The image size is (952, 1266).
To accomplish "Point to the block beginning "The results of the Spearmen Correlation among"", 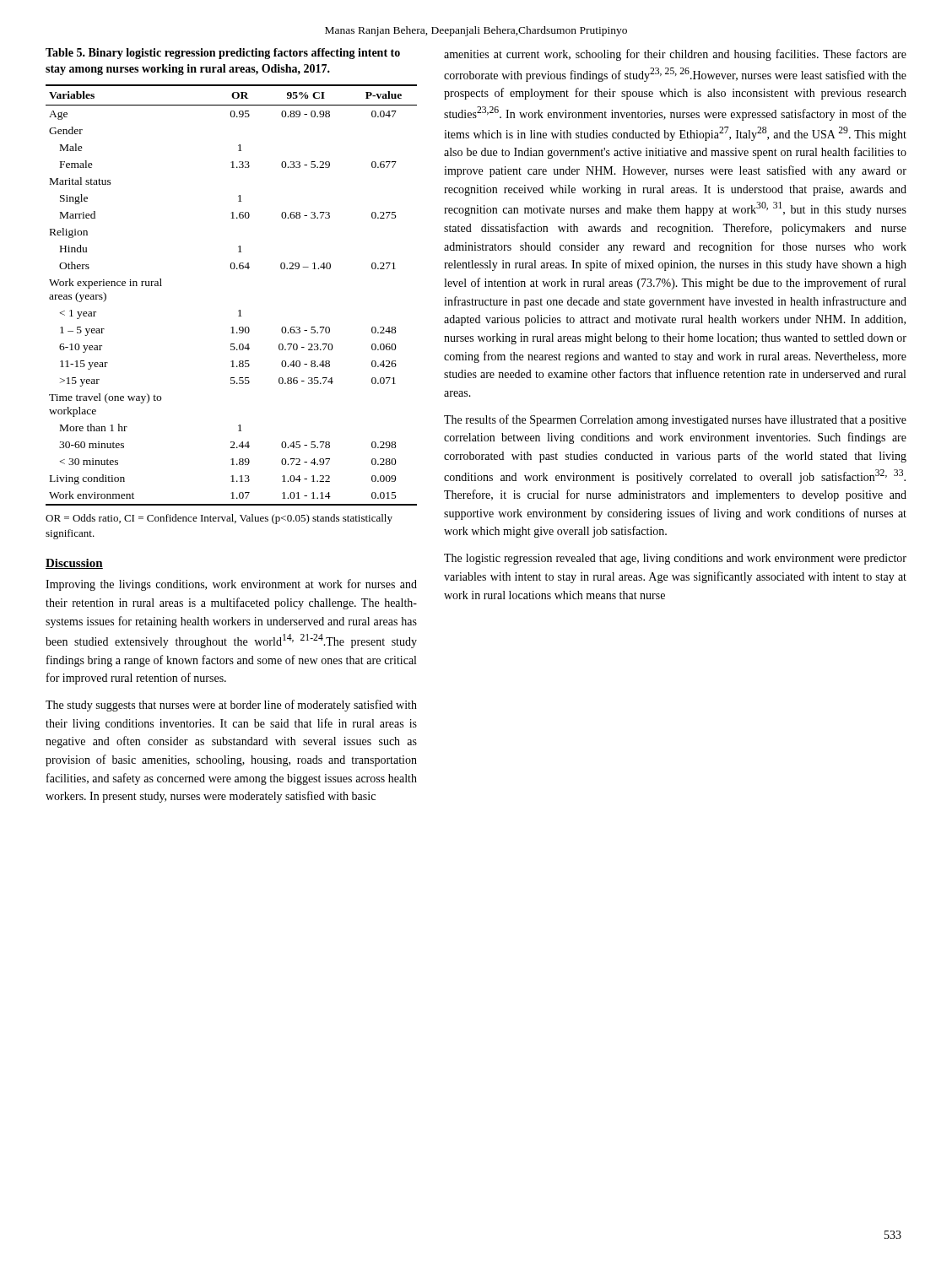I will [x=675, y=476].
